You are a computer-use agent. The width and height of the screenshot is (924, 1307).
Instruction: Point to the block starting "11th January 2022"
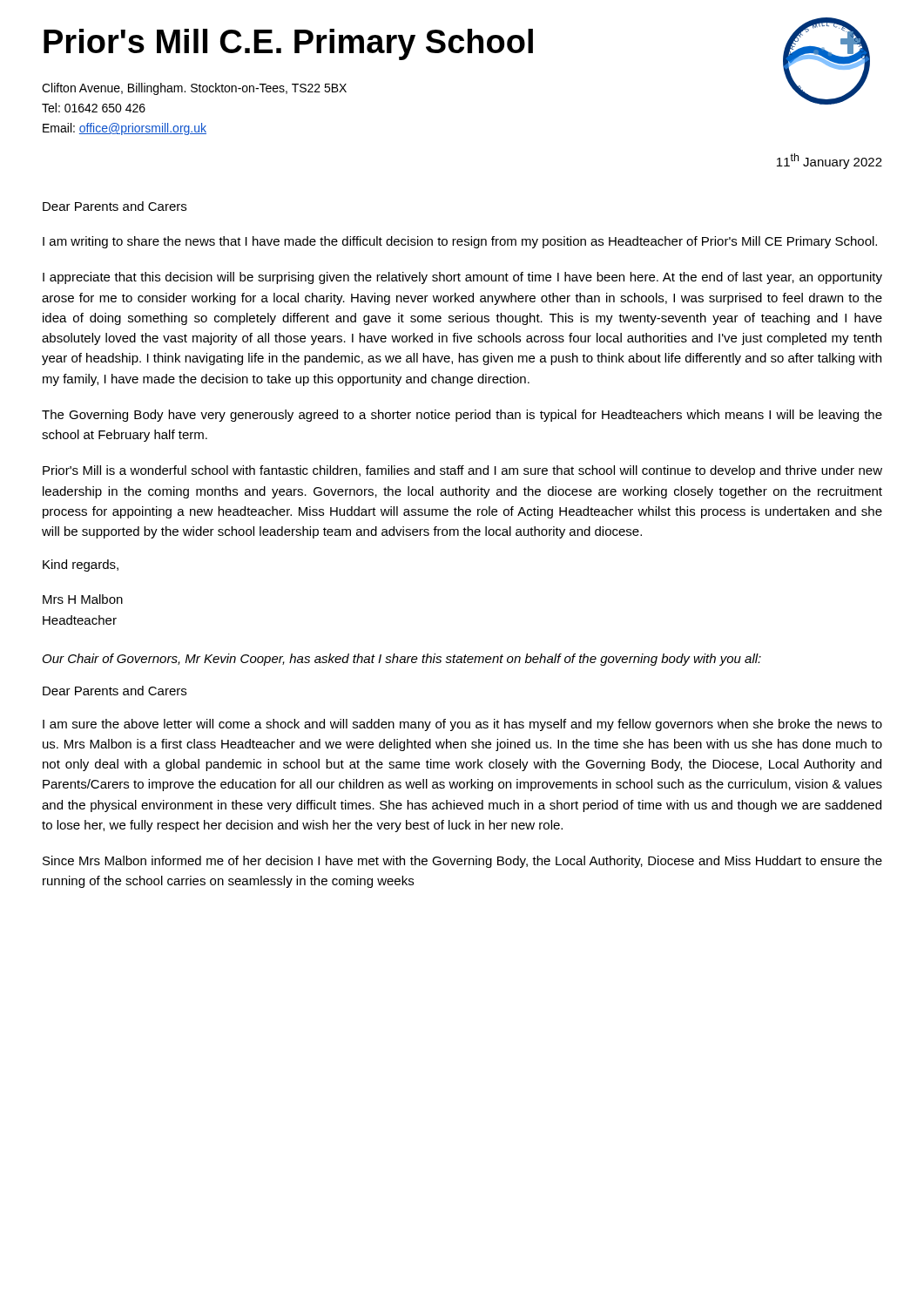point(829,160)
